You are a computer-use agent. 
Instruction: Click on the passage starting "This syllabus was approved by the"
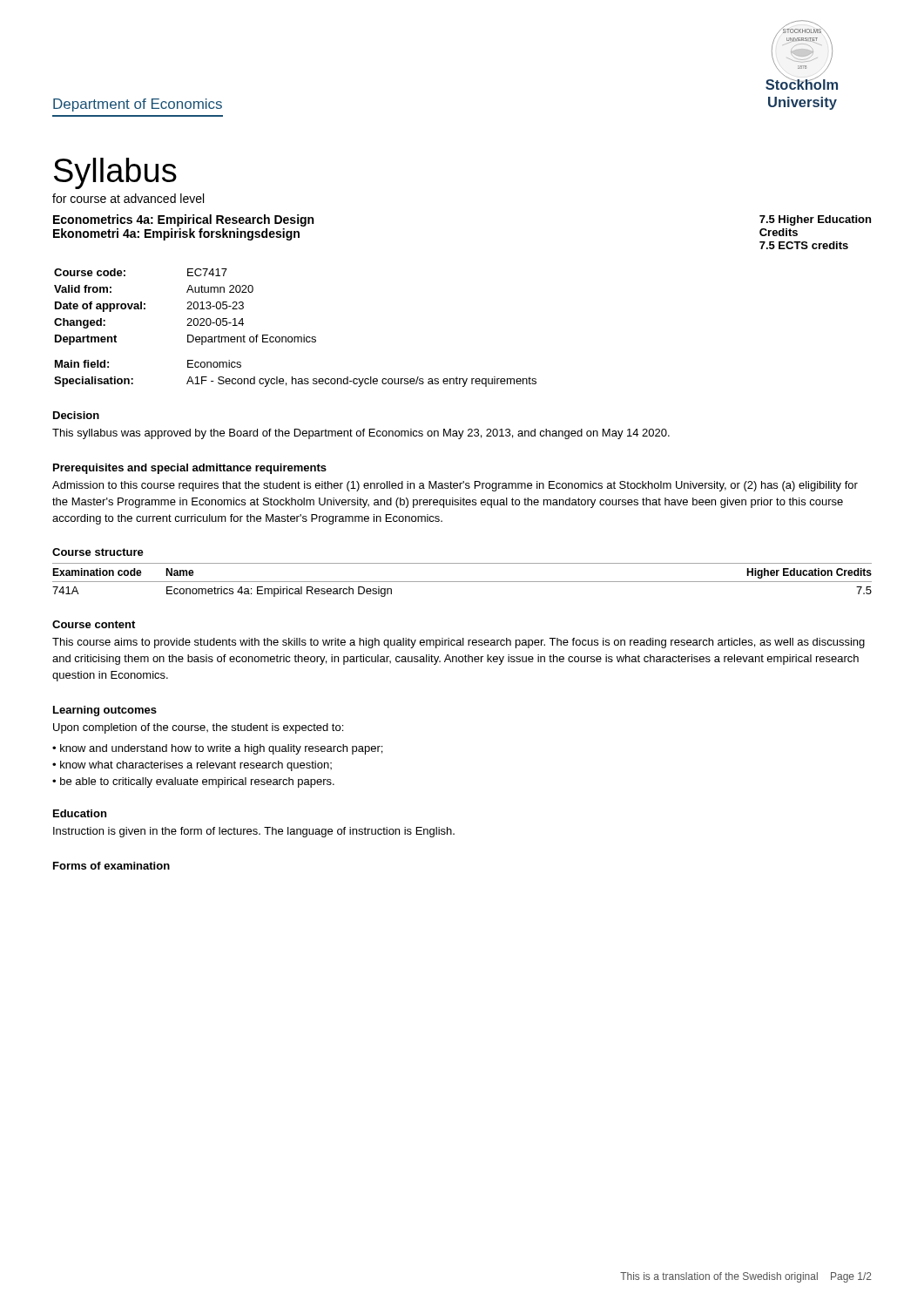[x=361, y=433]
